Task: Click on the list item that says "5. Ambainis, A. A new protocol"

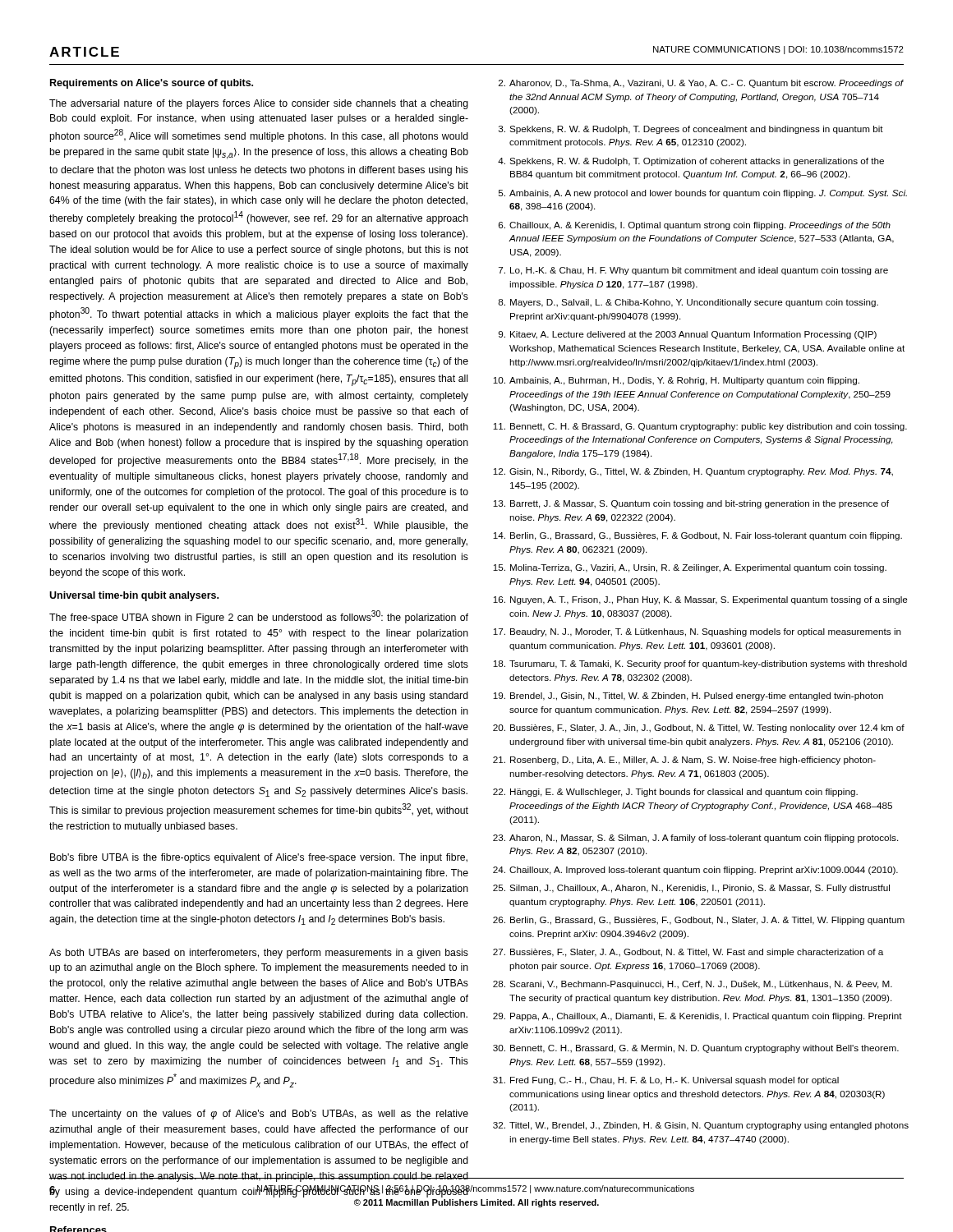Action: pos(701,200)
